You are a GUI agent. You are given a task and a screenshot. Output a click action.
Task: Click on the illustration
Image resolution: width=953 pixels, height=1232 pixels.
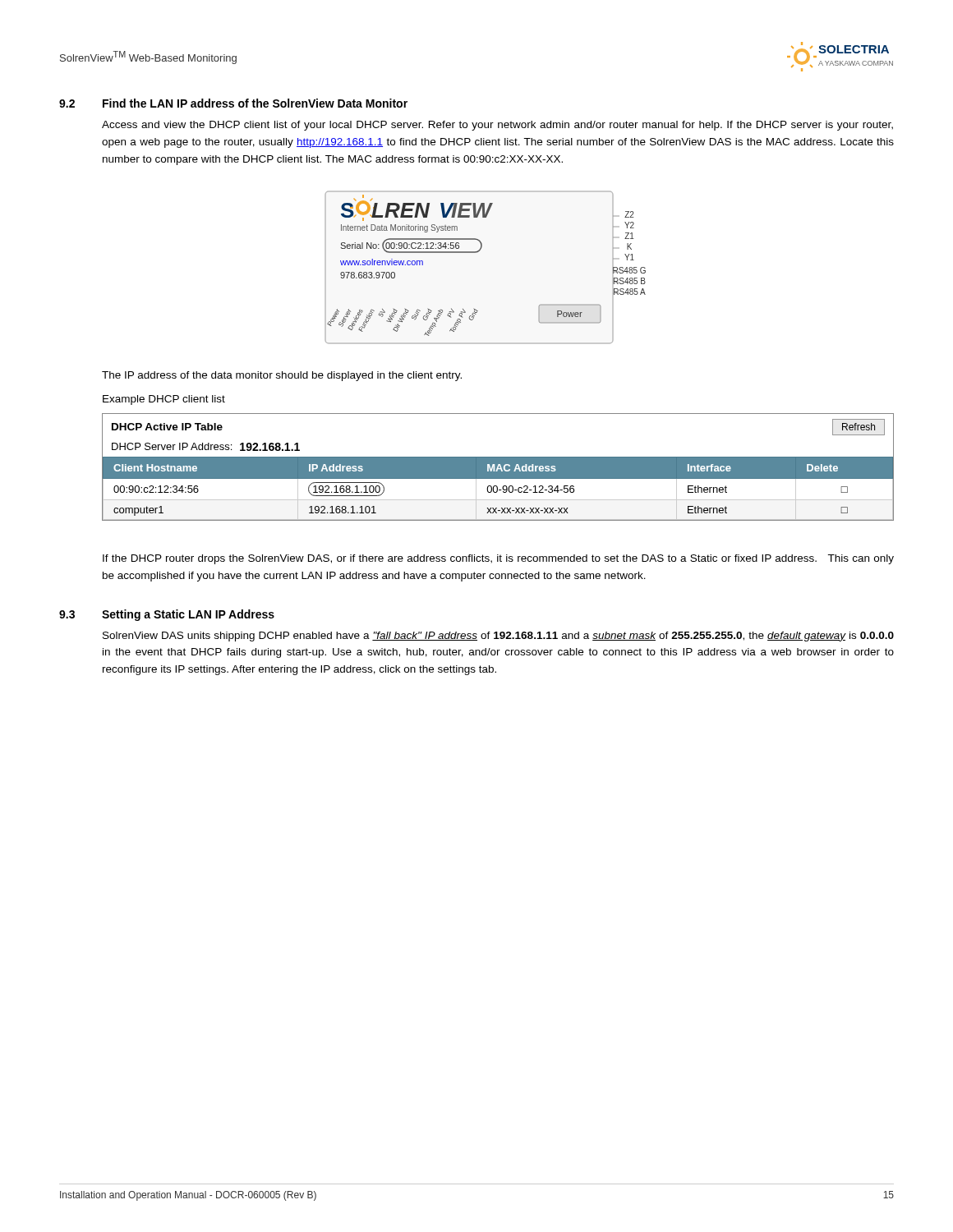[498, 269]
